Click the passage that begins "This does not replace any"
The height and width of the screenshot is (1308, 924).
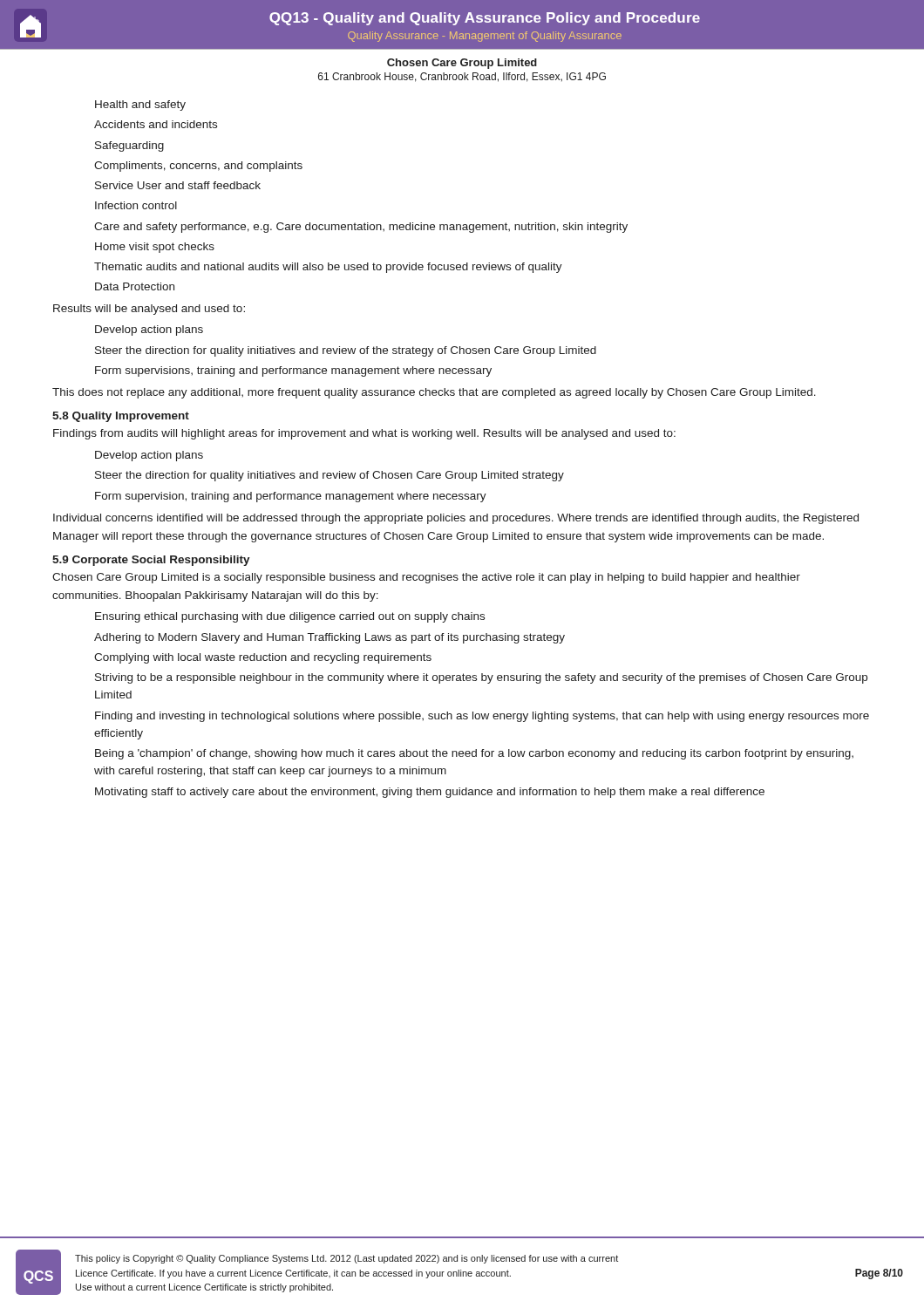[x=434, y=392]
